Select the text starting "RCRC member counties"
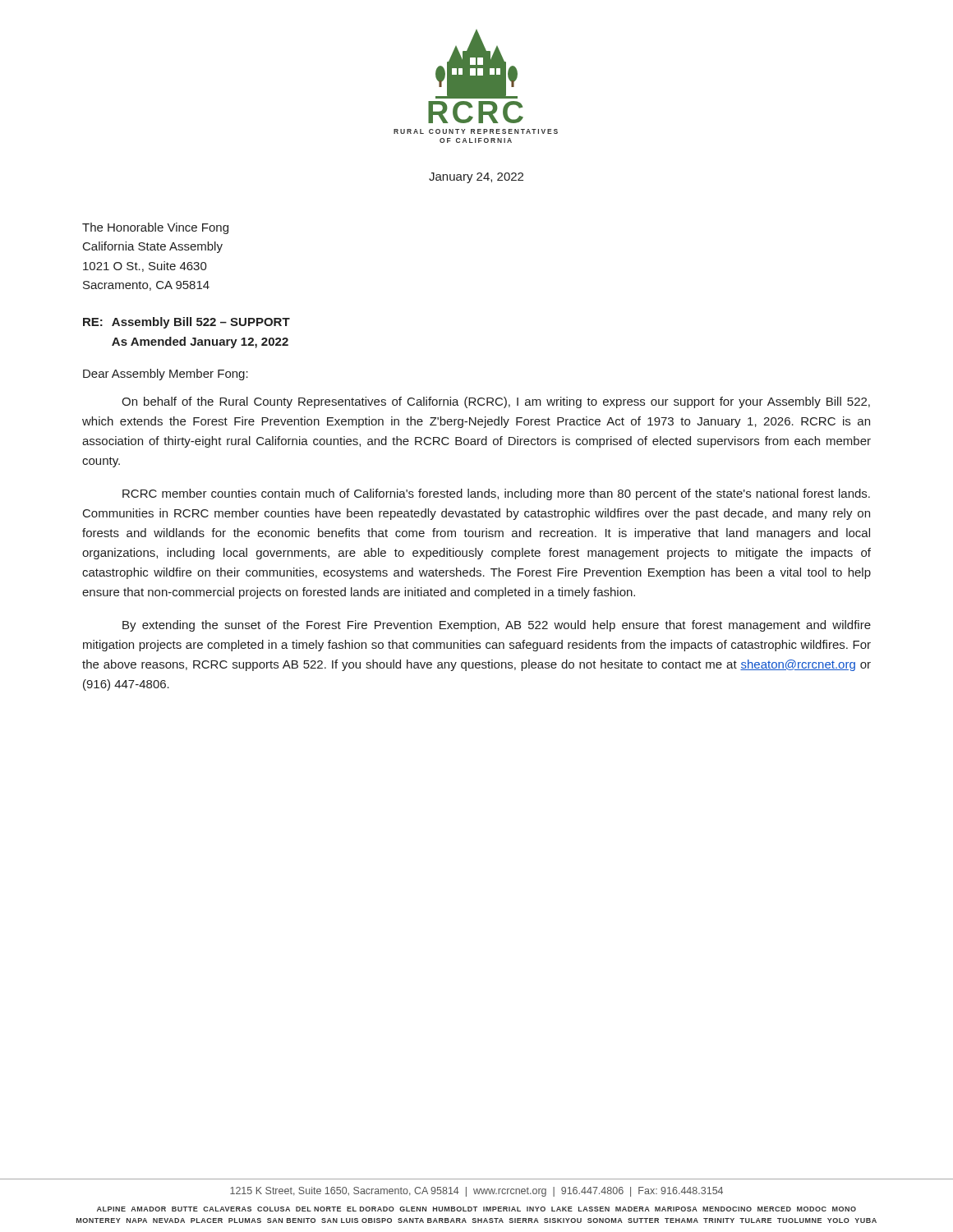953x1232 pixels. 476,543
